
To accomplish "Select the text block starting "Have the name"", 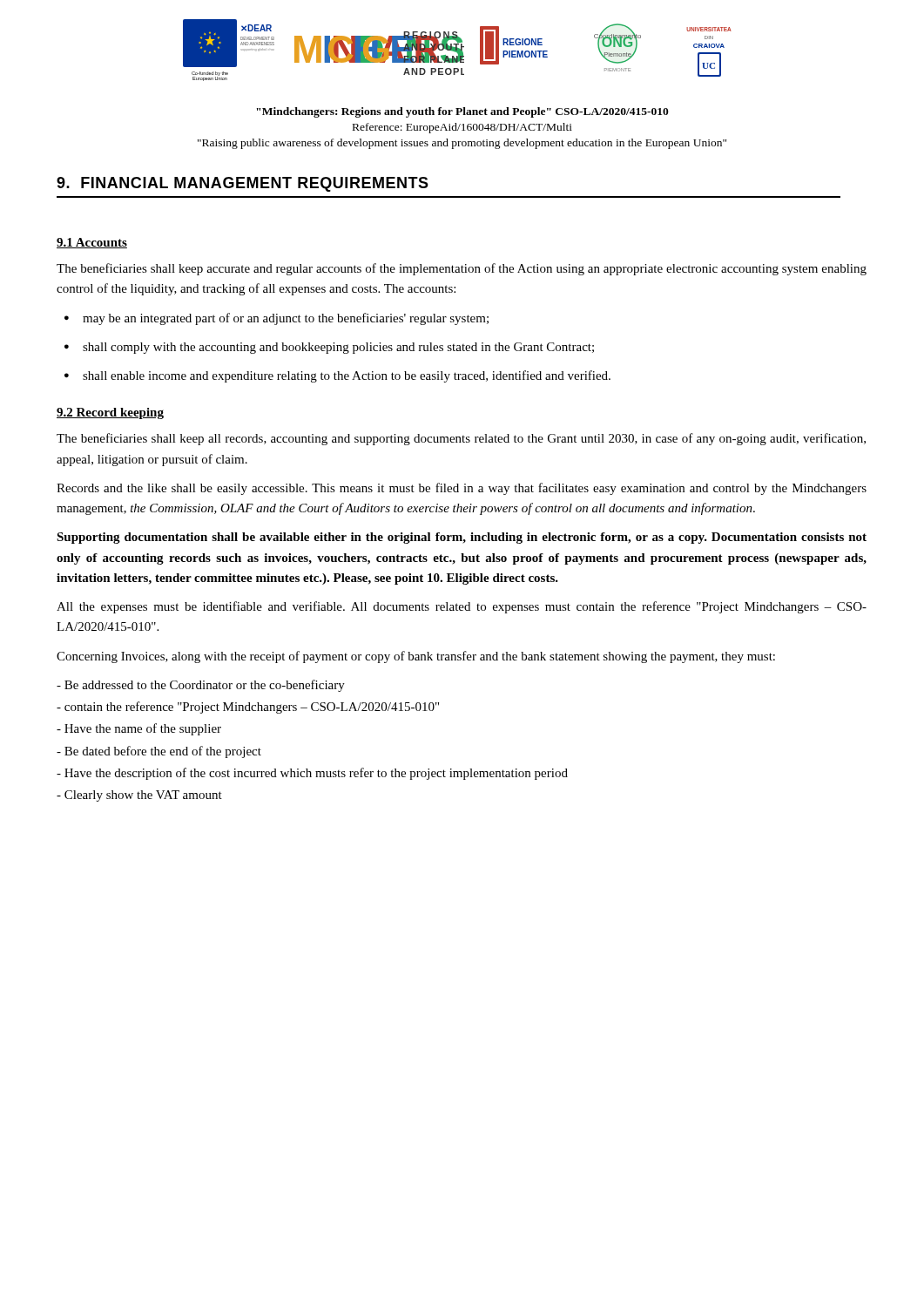I will coord(139,729).
